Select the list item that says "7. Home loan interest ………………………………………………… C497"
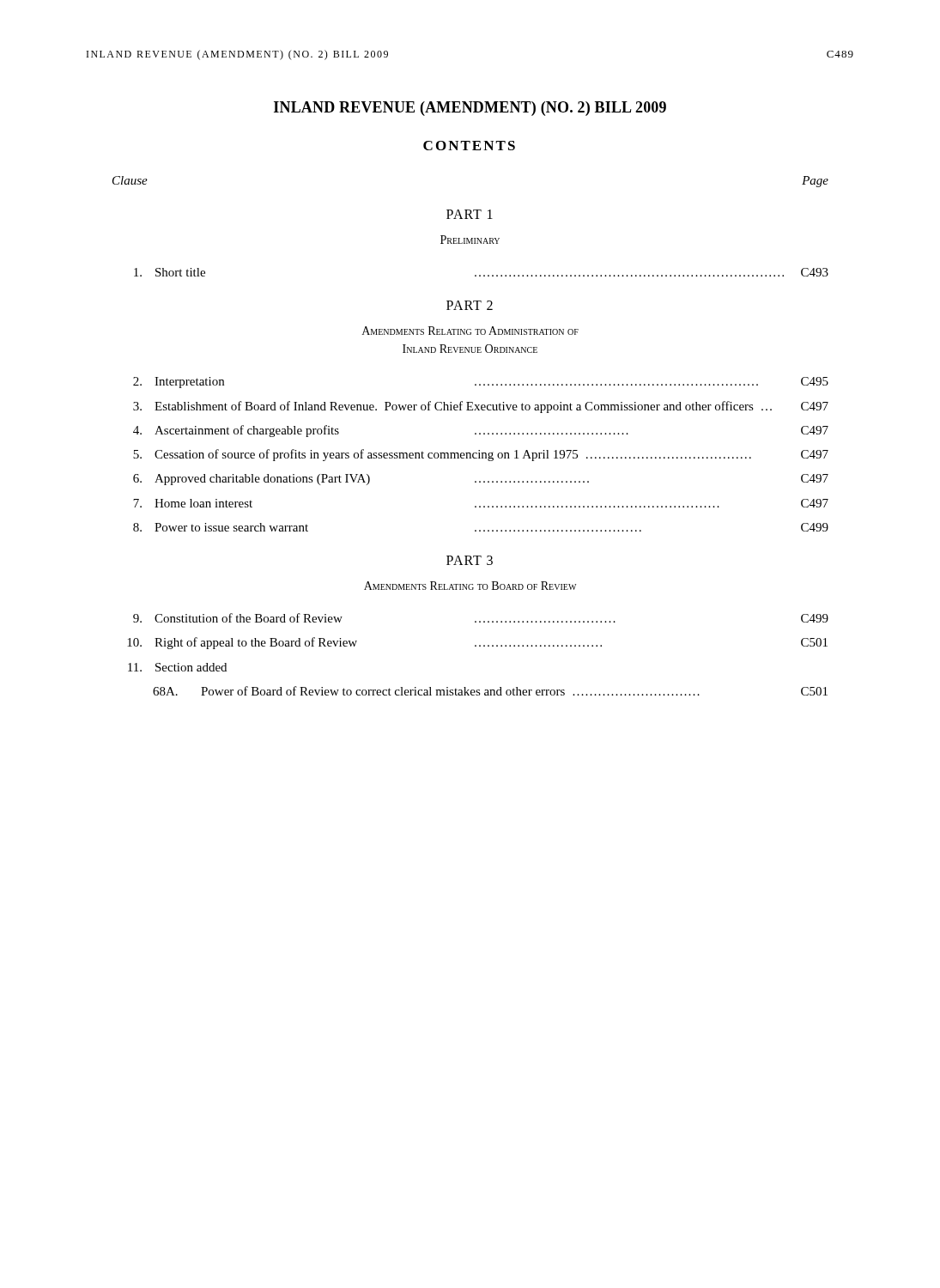The height and width of the screenshot is (1288, 940). (x=470, y=503)
